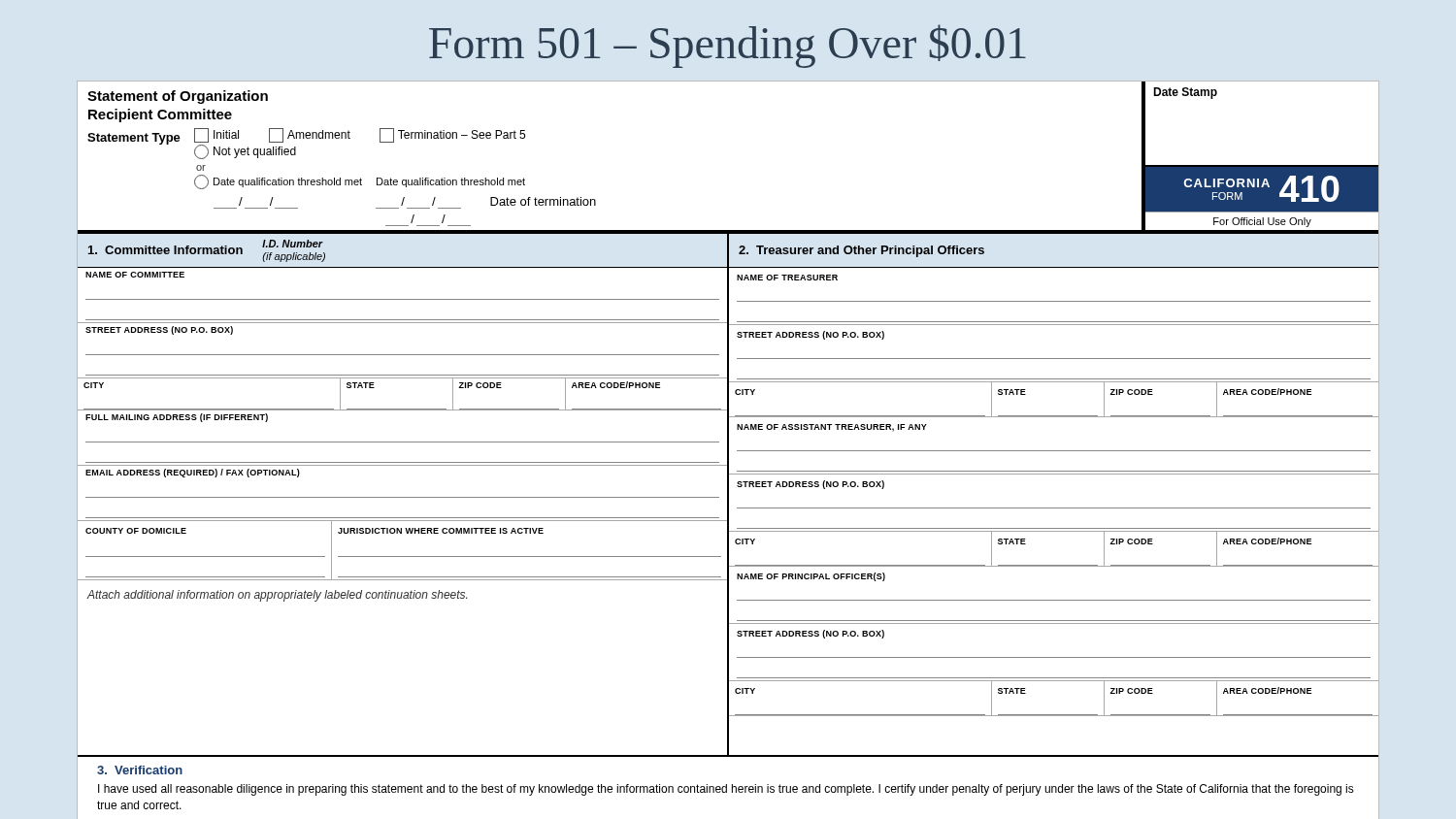Select the region starting "Form 501 – Spending Over $0.01"
1456x819 pixels.
click(728, 43)
